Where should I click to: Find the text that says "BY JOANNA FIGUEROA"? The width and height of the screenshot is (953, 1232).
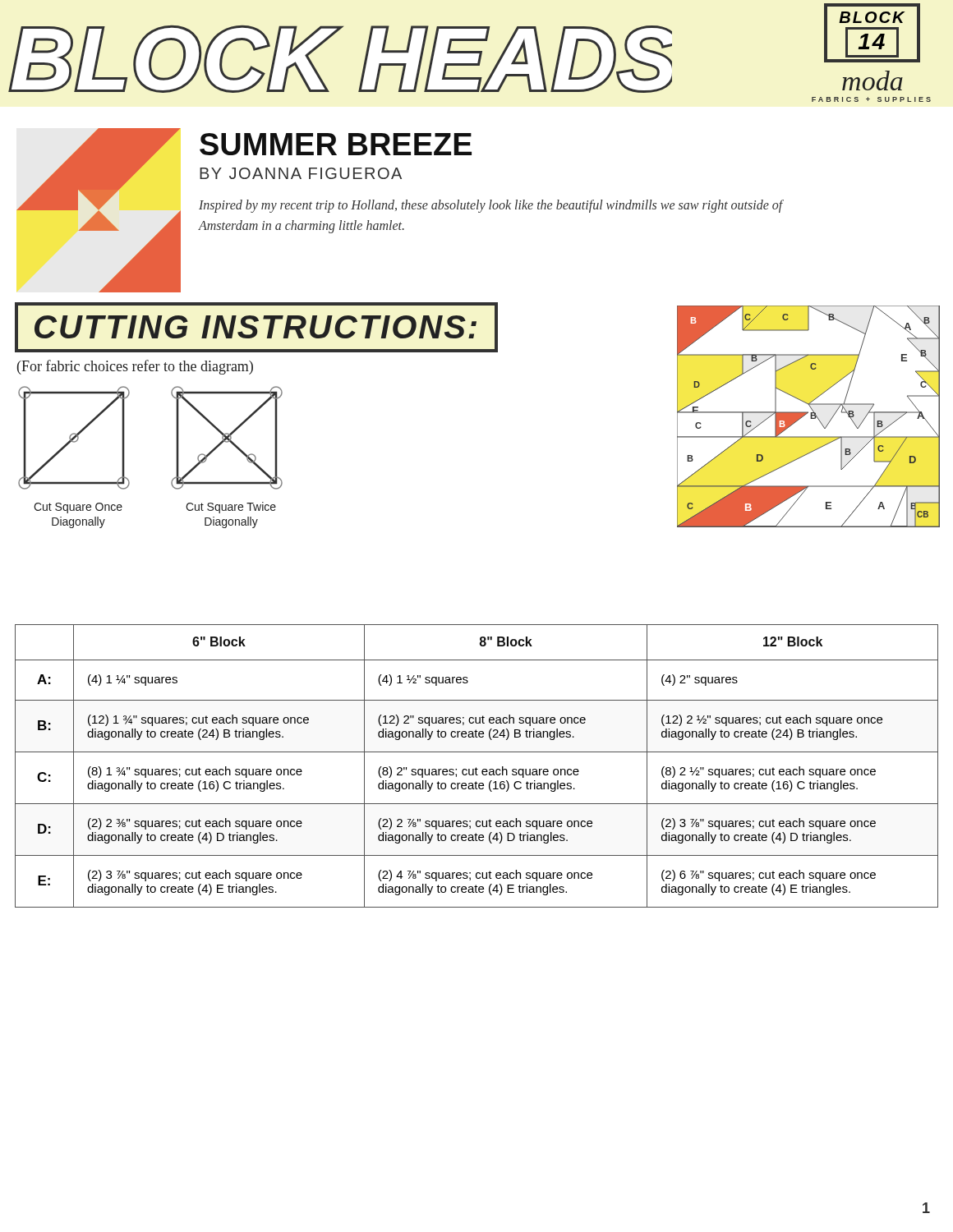(301, 173)
